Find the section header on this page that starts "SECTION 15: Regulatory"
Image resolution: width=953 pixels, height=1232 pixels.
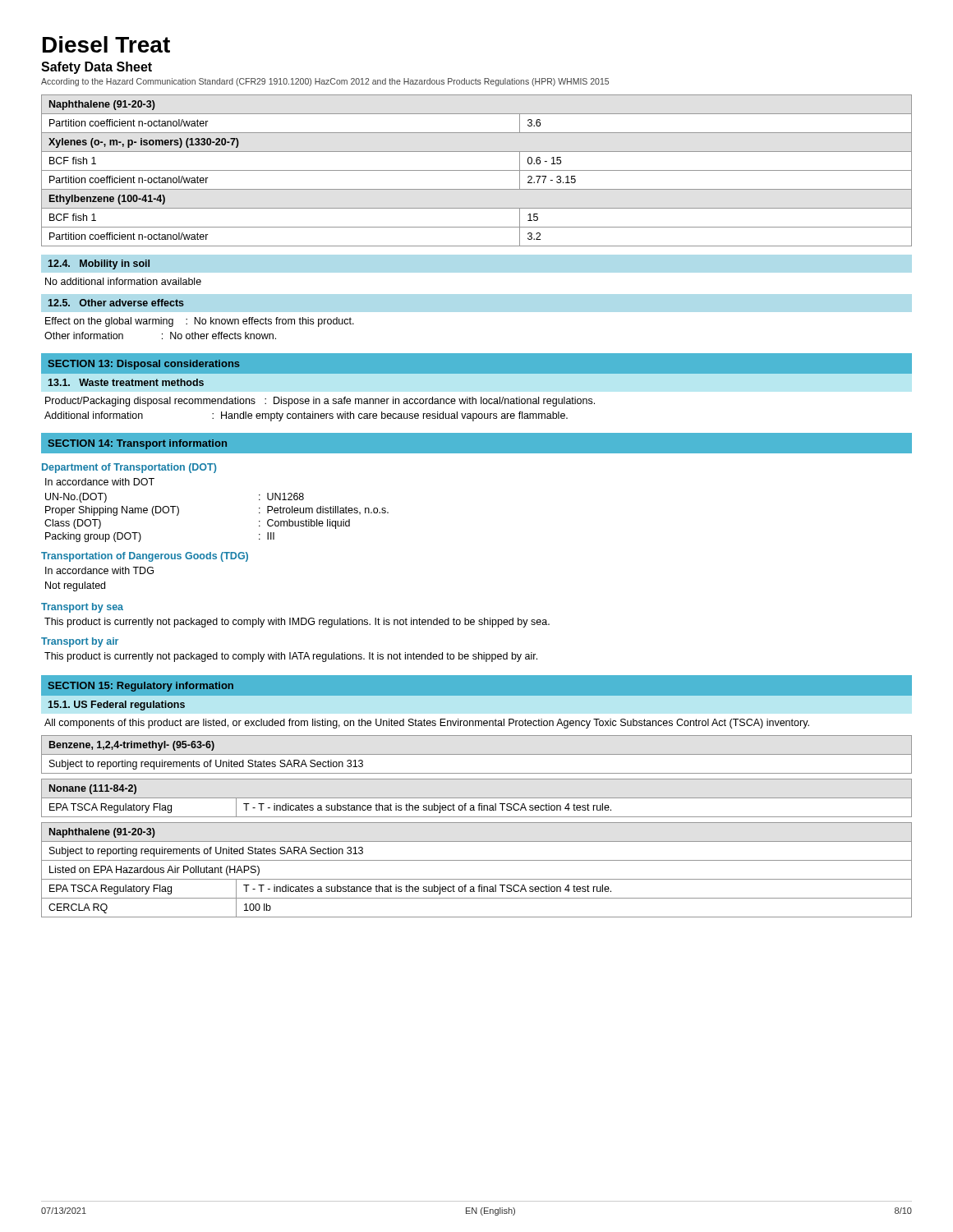pyautogui.click(x=476, y=685)
